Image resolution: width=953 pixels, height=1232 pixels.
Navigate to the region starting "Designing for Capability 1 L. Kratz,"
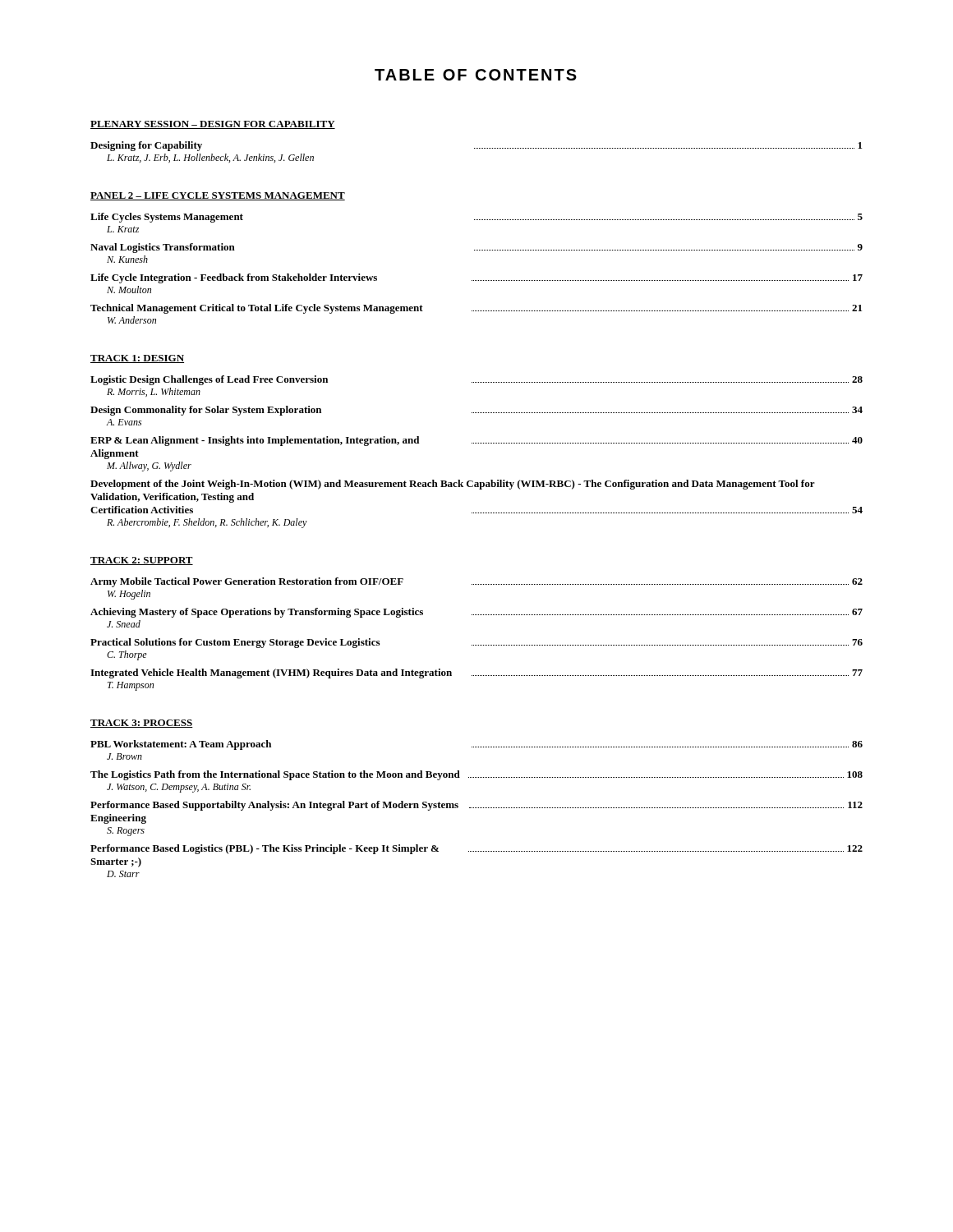coord(476,152)
